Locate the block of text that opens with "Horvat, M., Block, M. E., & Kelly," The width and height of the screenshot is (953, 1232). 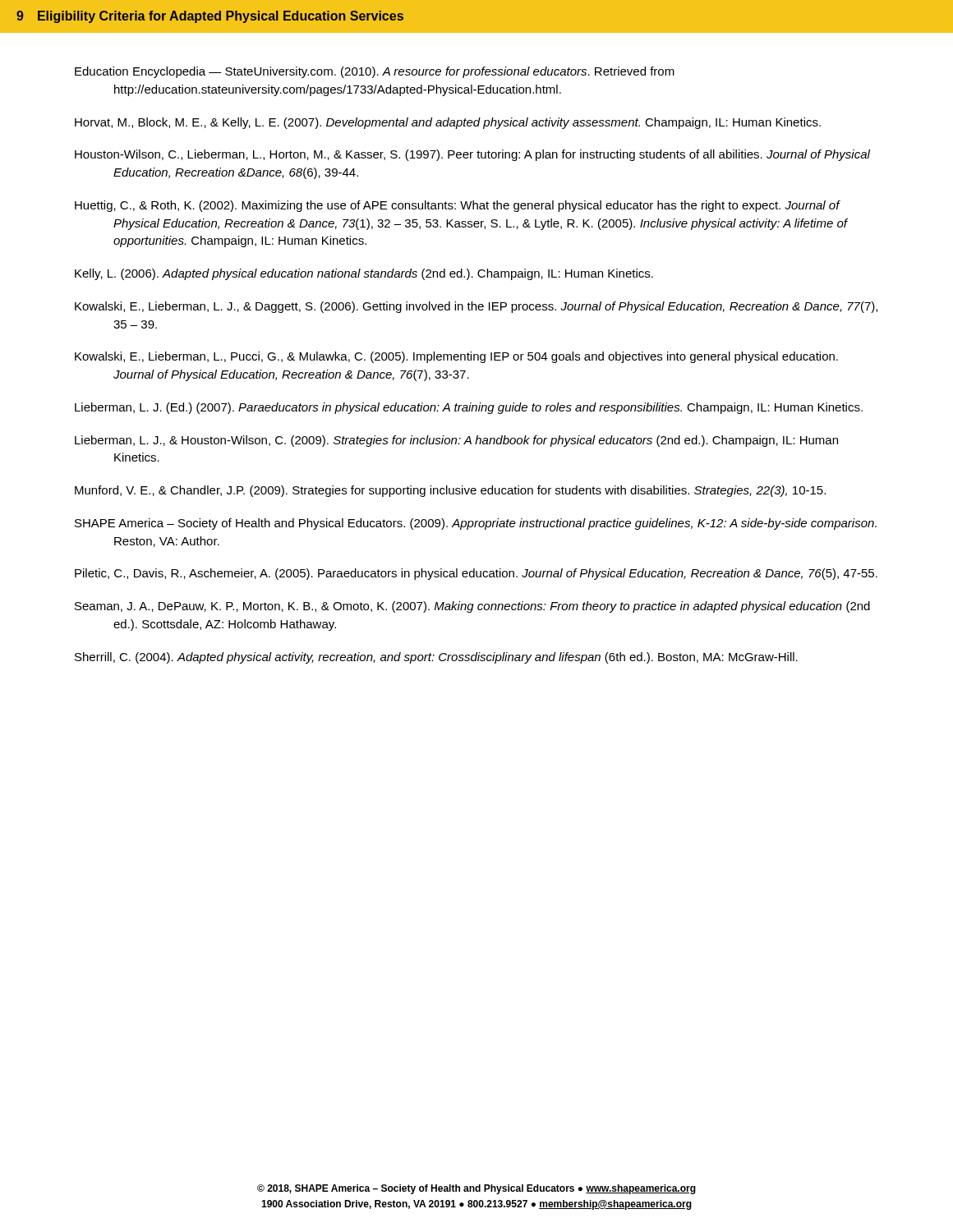pos(448,122)
